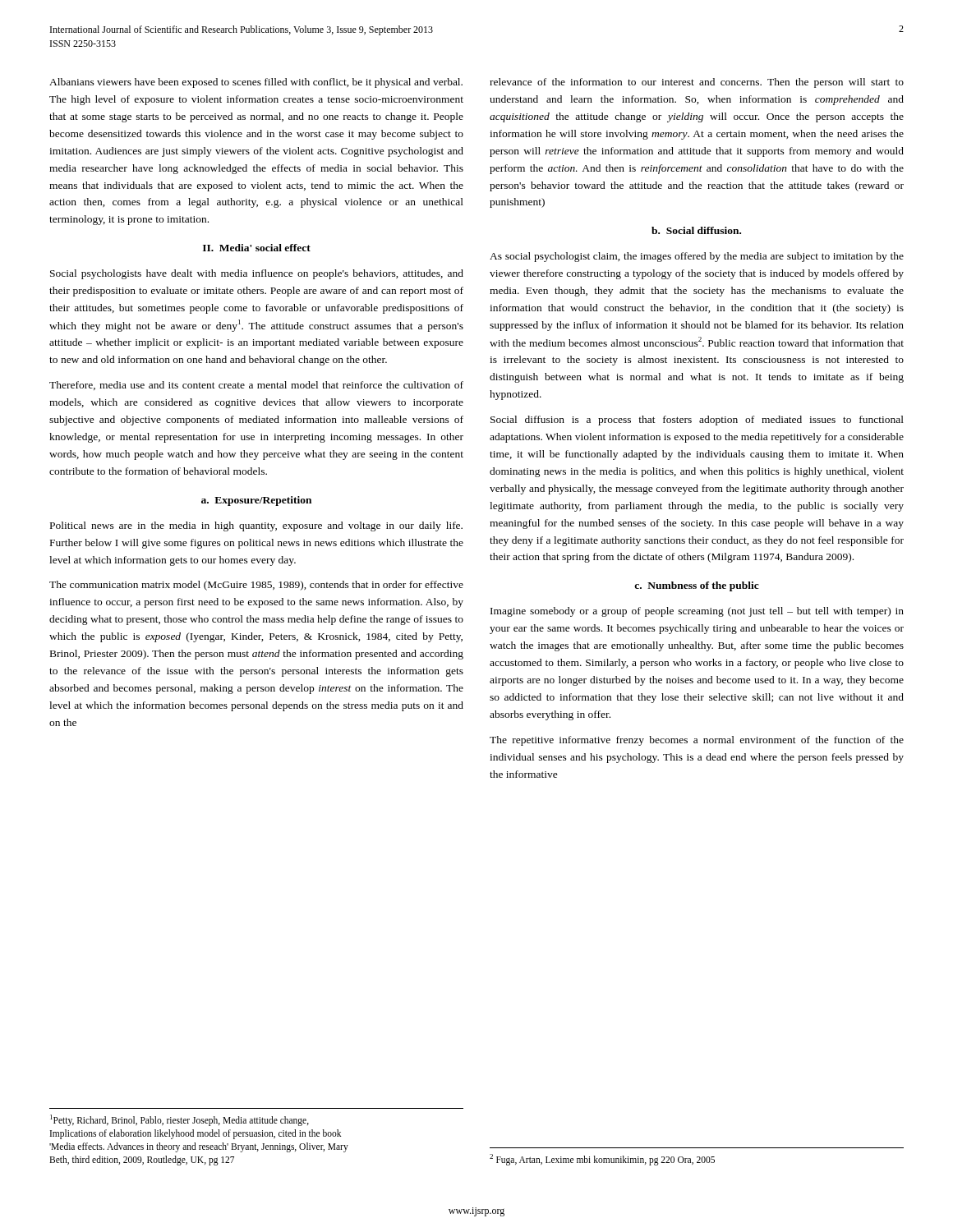Locate the element starting "Political news are in"

(x=256, y=543)
